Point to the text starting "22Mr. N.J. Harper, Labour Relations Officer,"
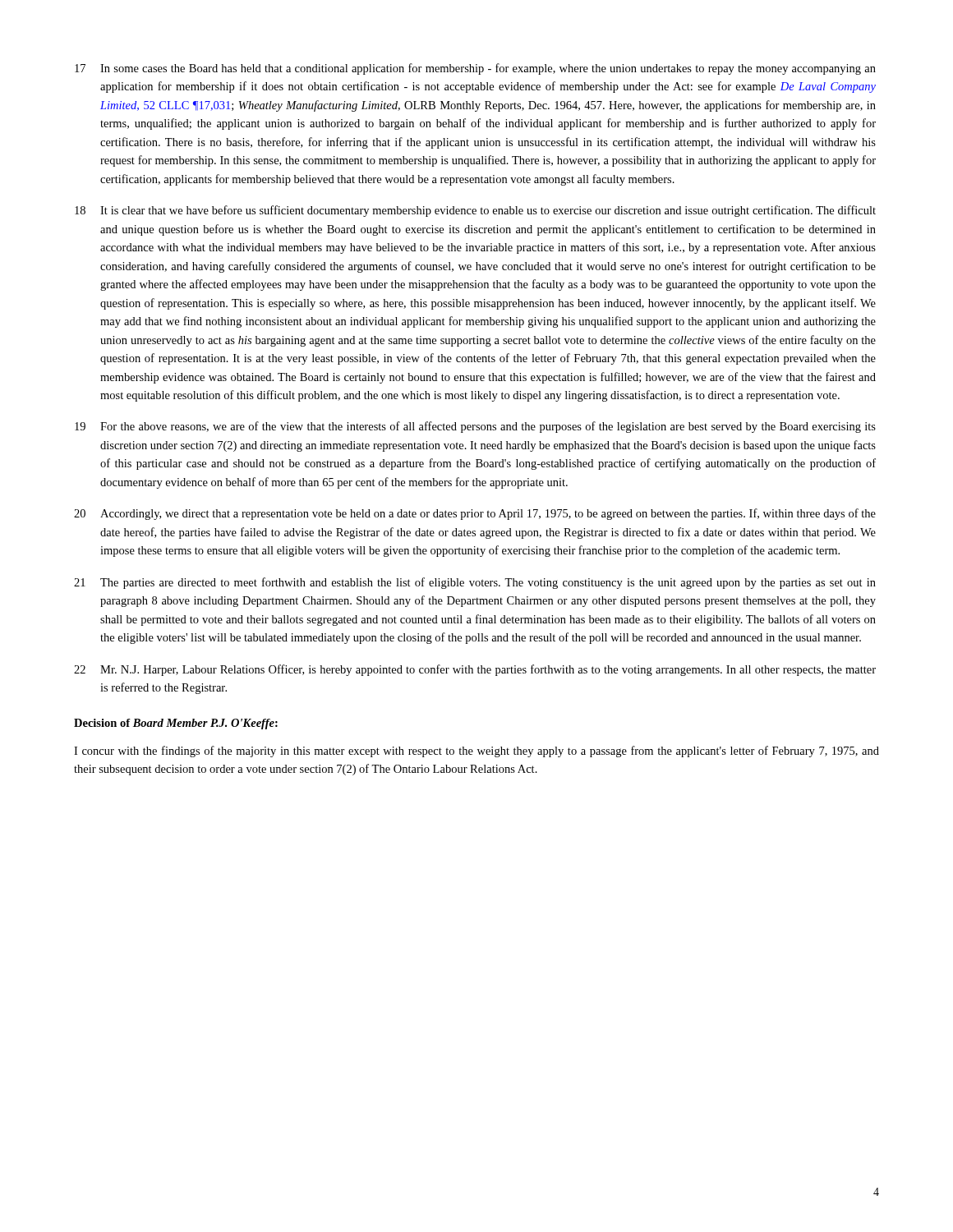 (x=475, y=678)
